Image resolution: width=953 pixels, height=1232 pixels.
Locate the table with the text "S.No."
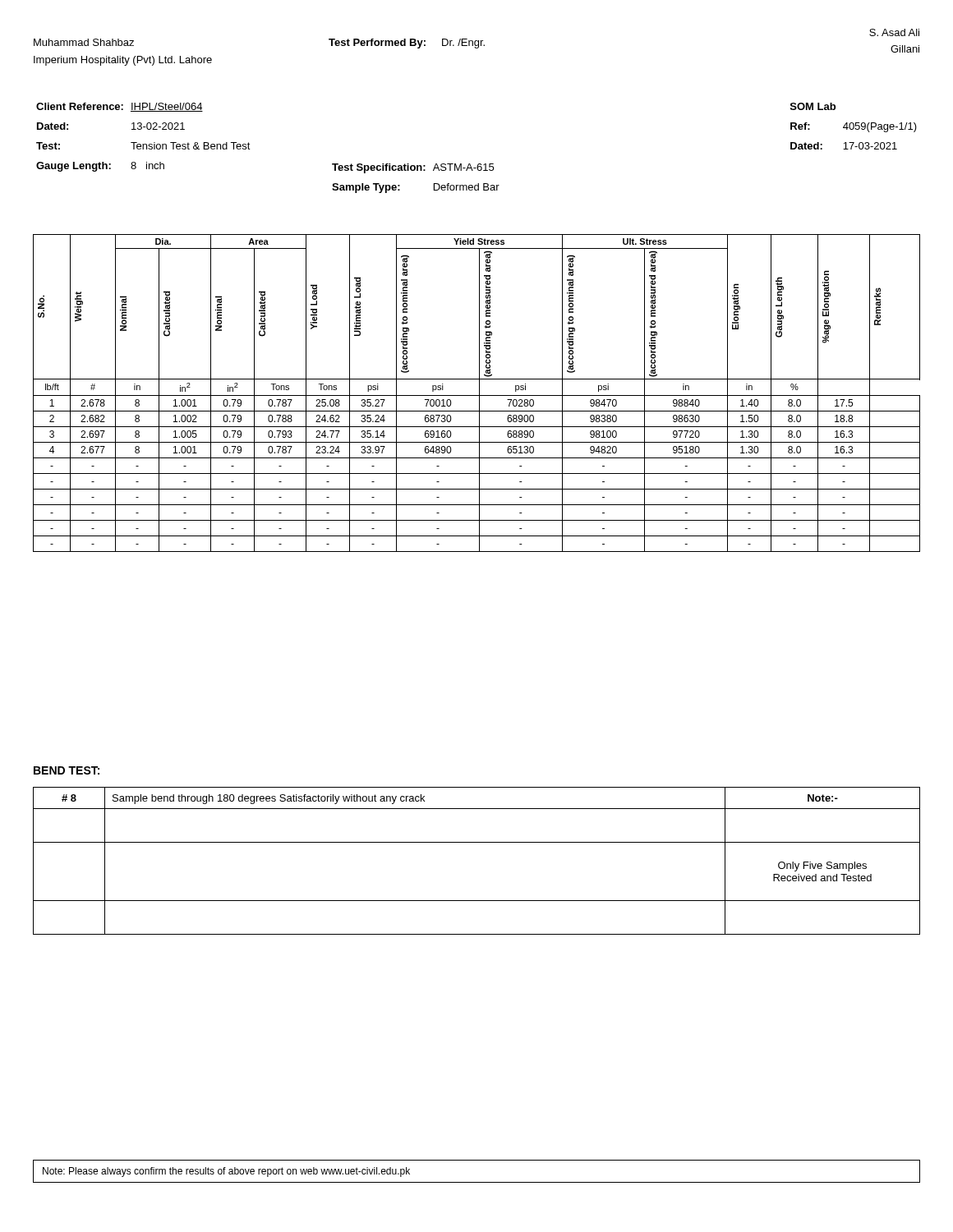click(x=476, y=393)
